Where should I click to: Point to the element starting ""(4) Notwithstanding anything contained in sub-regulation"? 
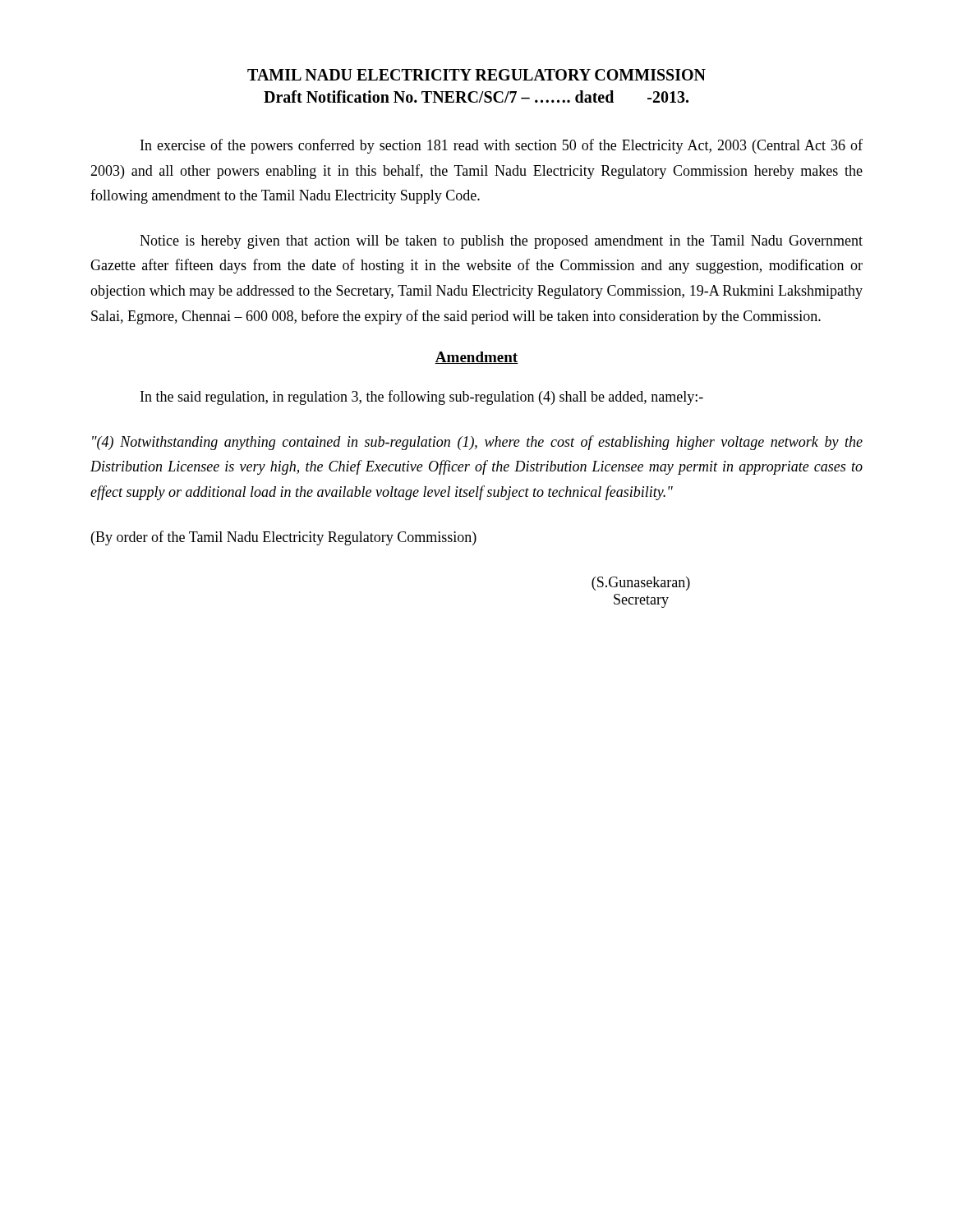coord(476,467)
